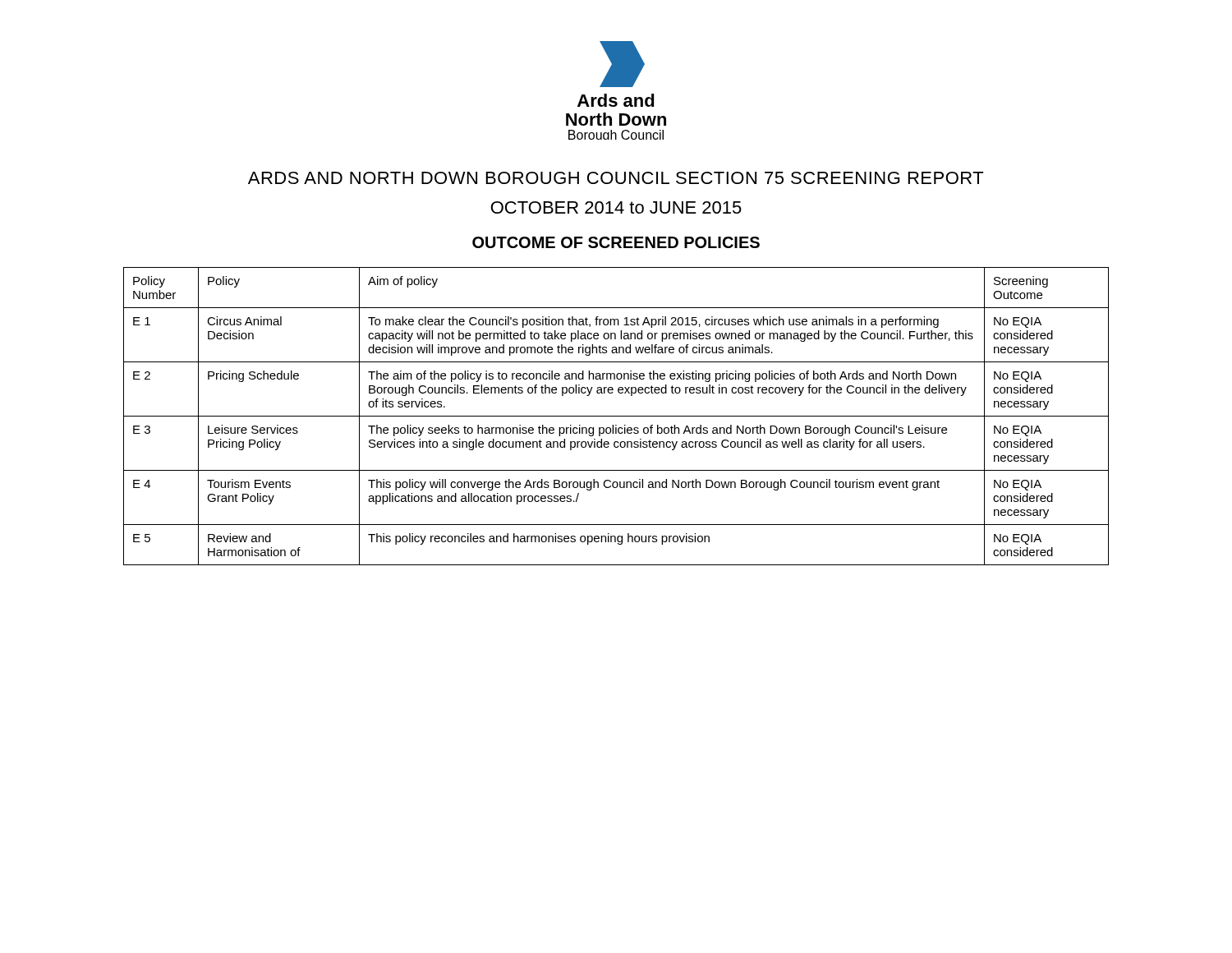Point to the region starting "OCTOBER 2014 to JUNE 2015"
This screenshot has width=1232, height=953.
[x=616, y=207]
